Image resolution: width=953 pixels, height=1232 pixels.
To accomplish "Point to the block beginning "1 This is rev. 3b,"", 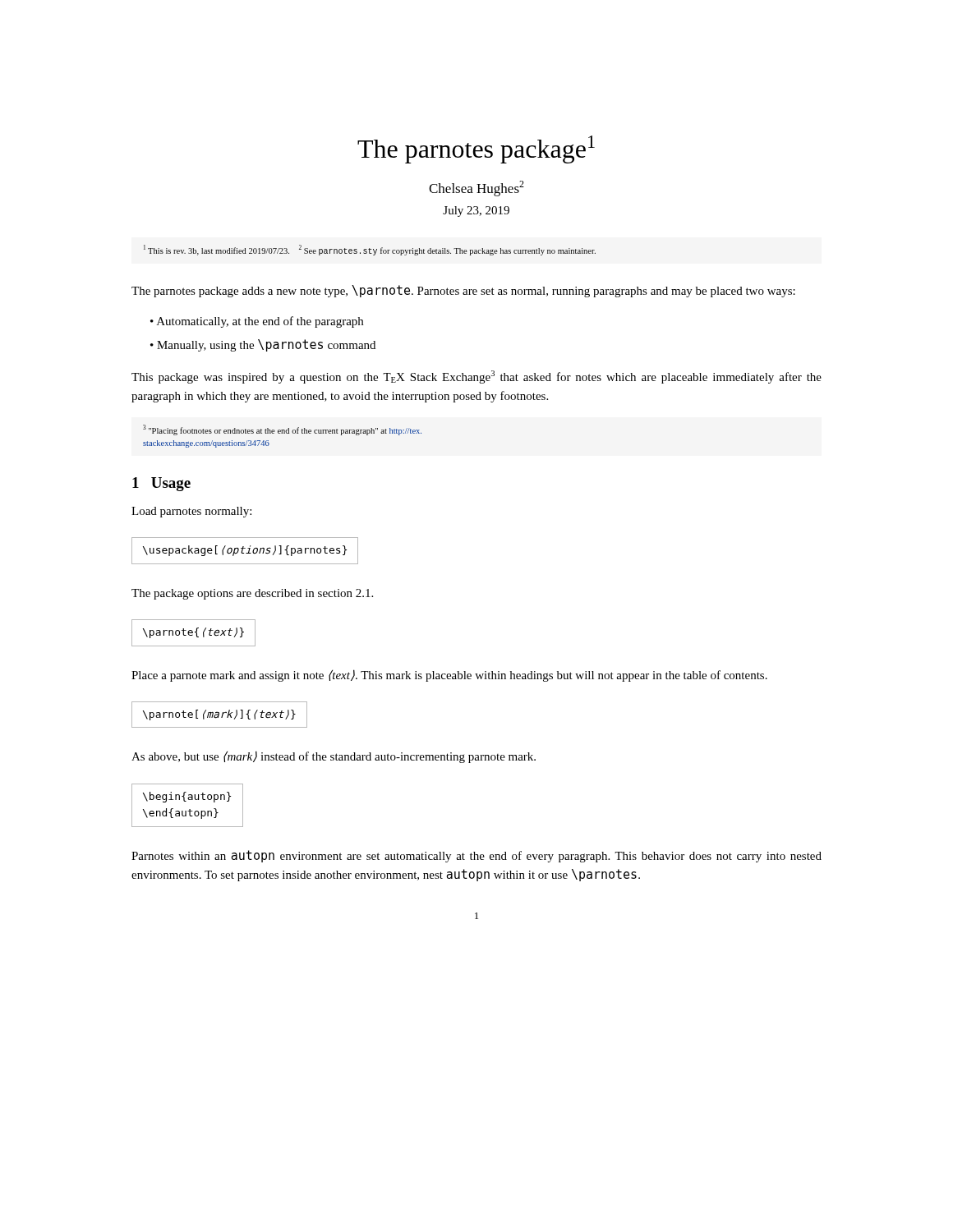I will pos(370,250).
